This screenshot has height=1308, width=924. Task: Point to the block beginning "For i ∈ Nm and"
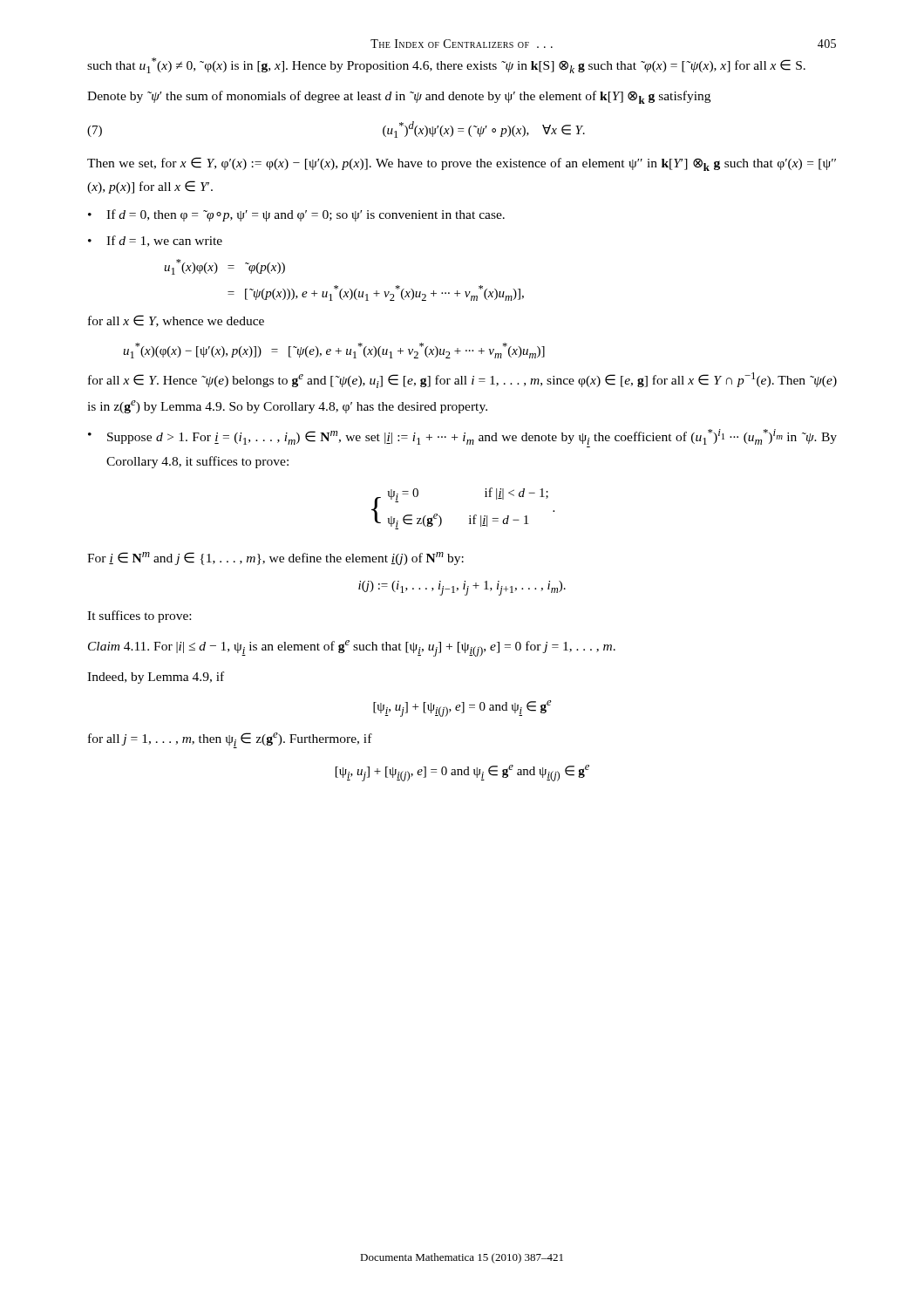tap(462, 556)
